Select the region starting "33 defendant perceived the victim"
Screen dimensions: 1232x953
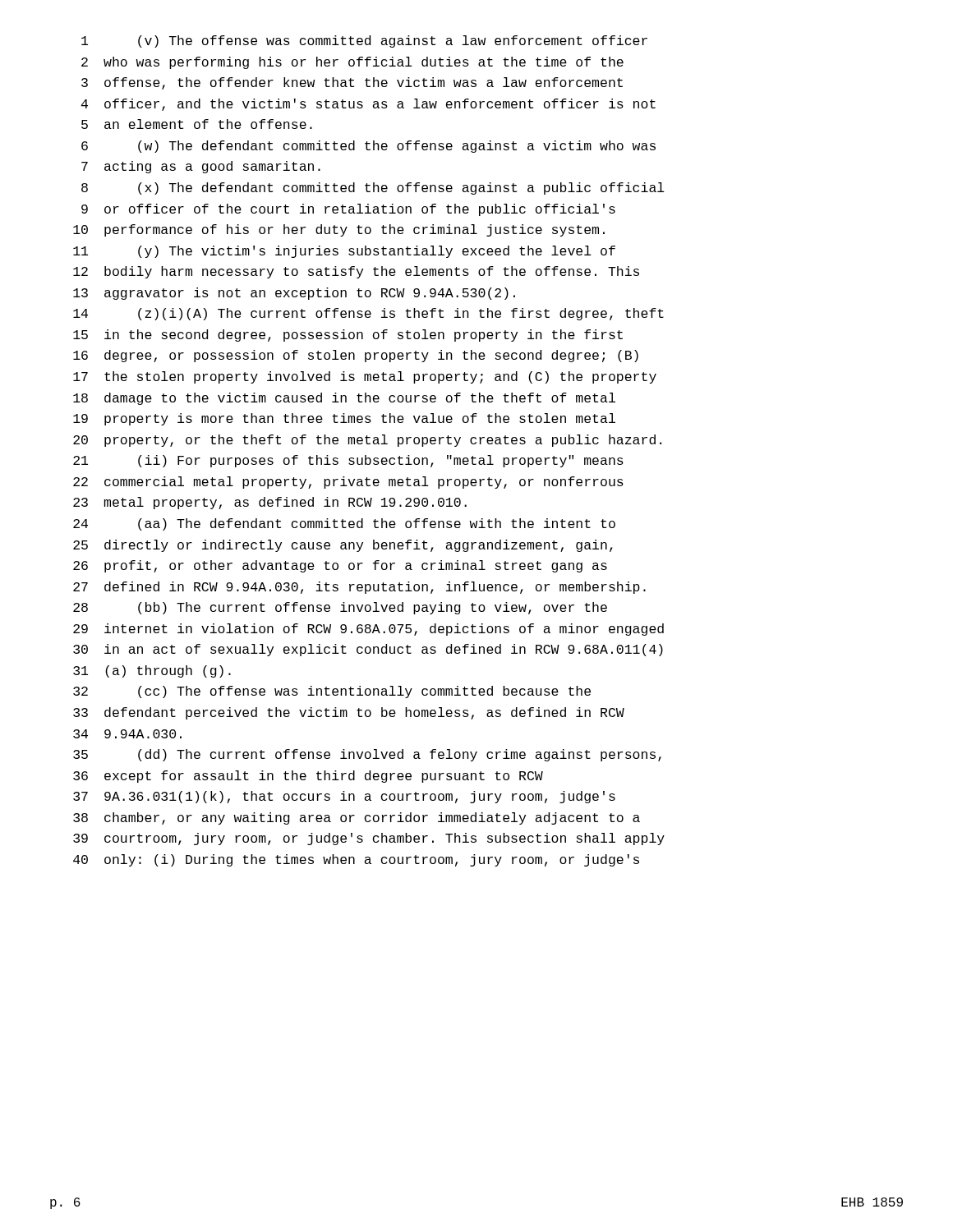click(x=476, y=714)
